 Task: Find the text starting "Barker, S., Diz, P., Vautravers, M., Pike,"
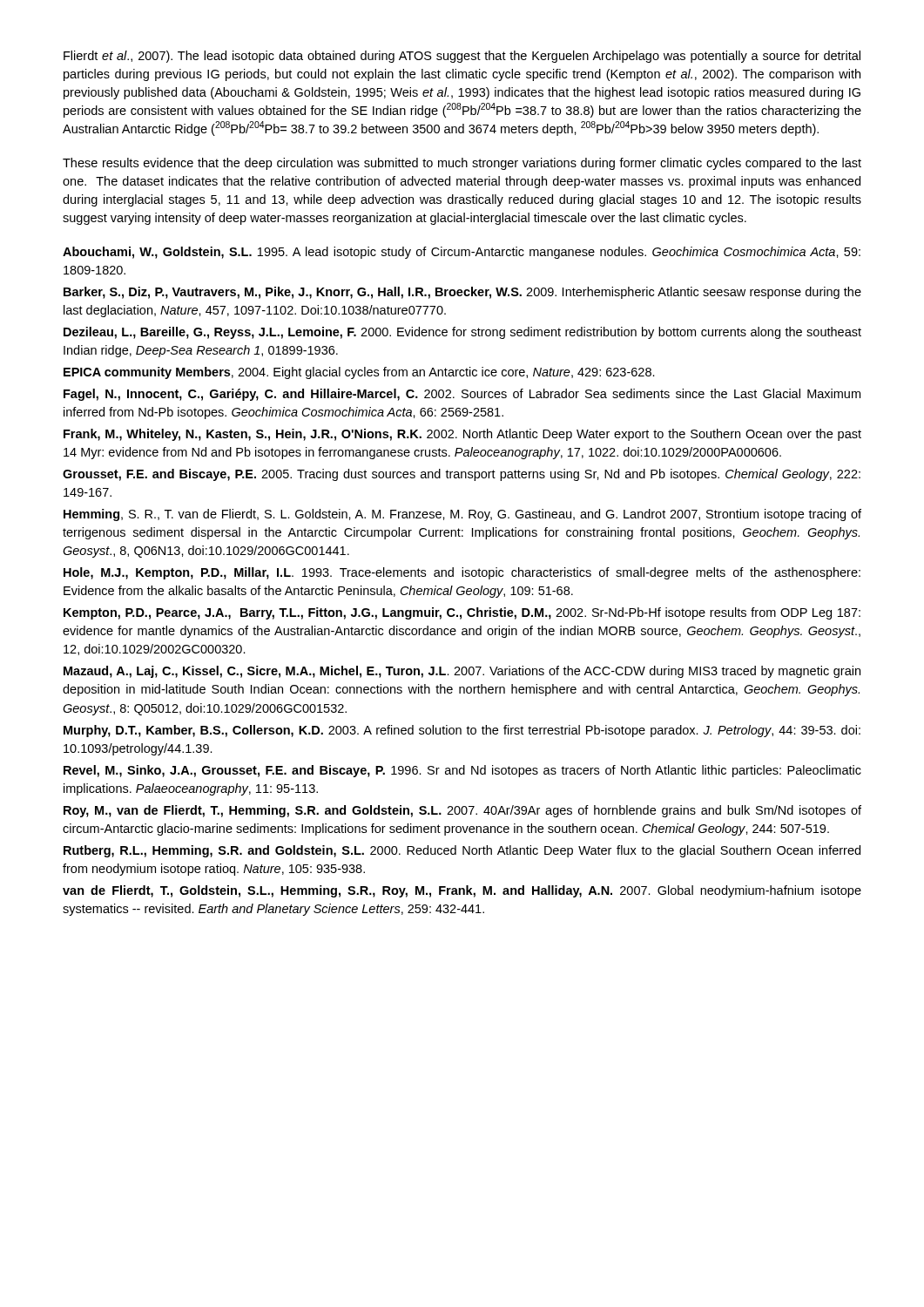pyautogui.click(x=462, y=301)
